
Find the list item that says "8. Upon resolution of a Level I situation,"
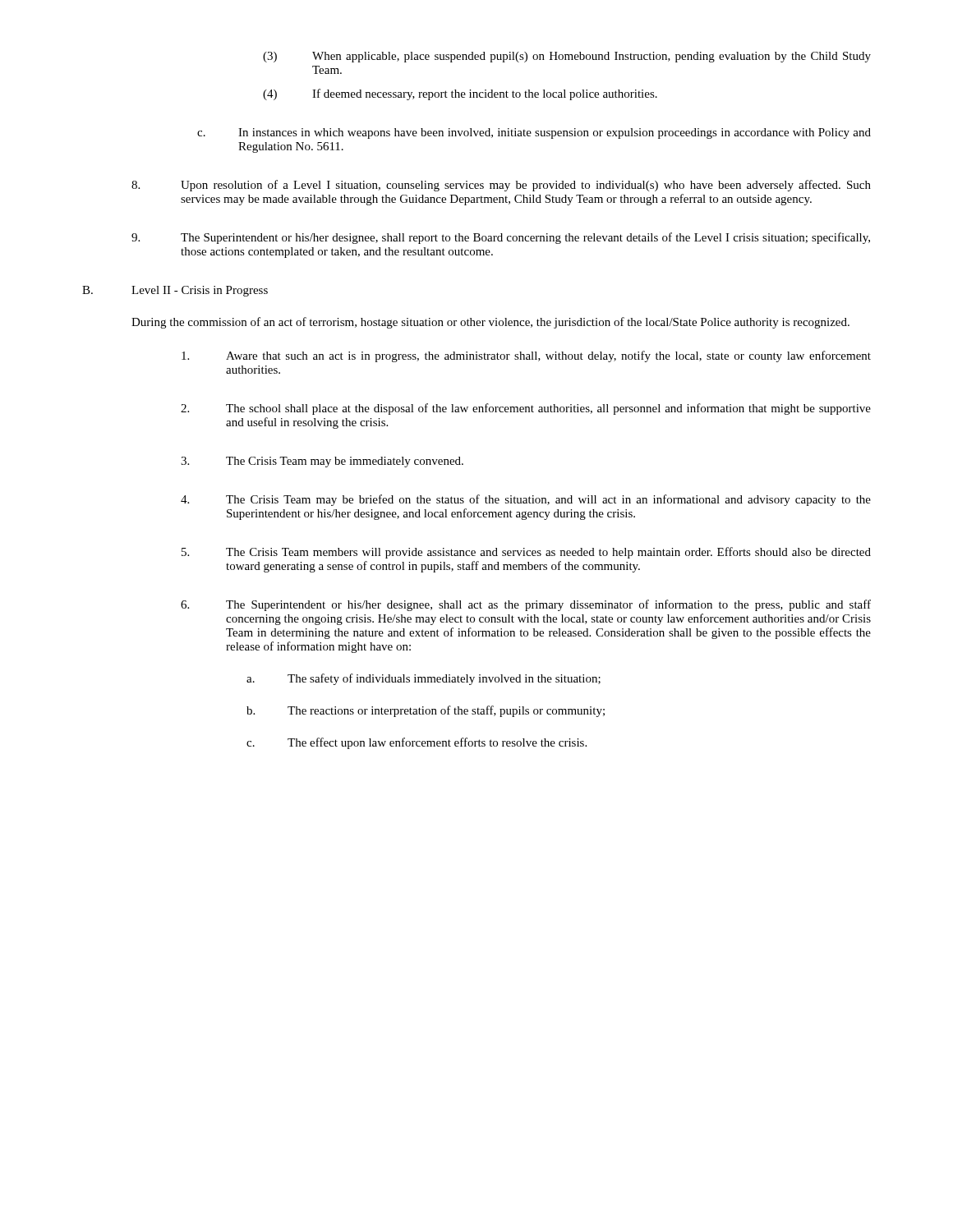pyautogui.click(x=501, y=192)
